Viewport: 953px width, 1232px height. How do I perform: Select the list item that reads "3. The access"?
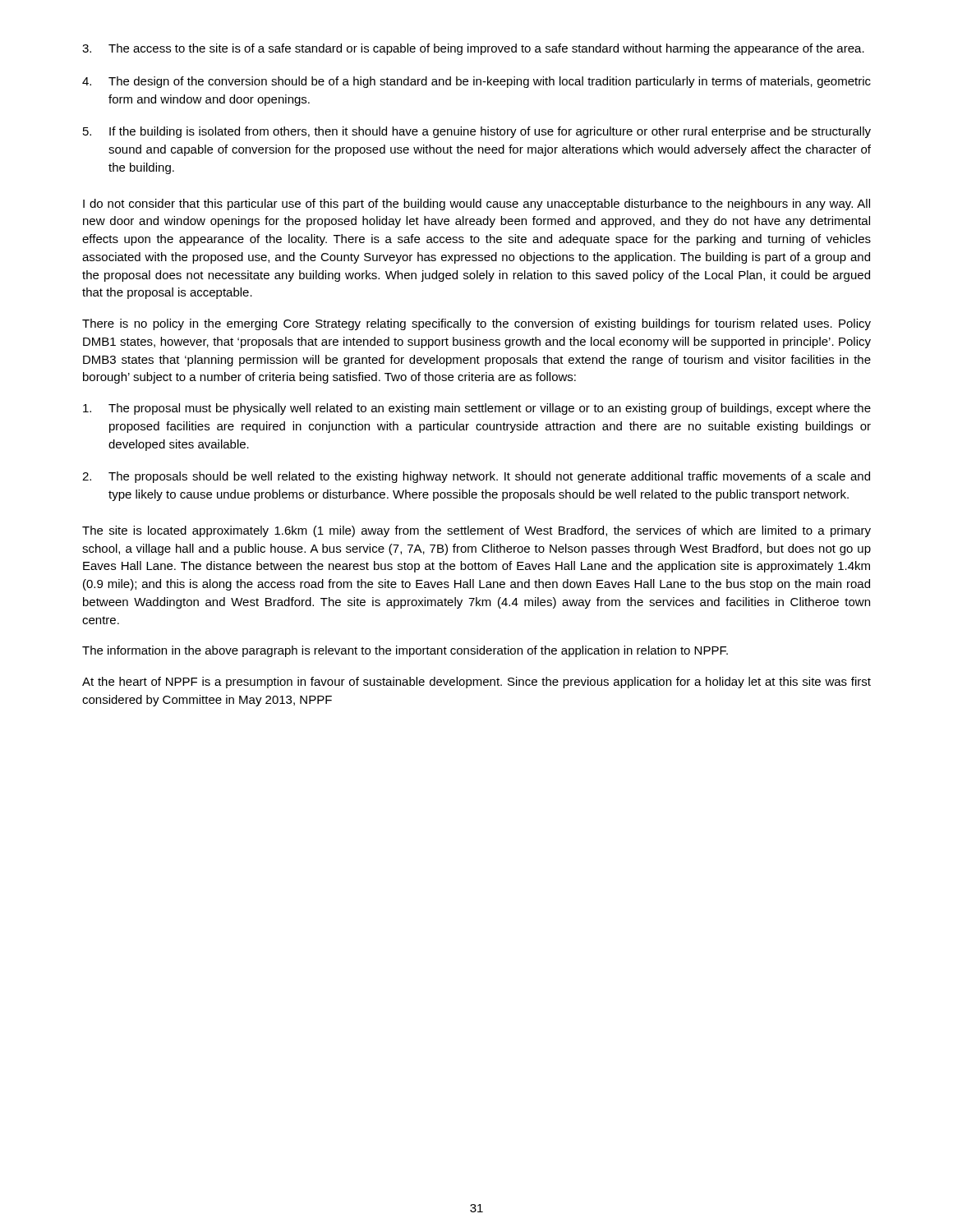click(x=476, y=48)
